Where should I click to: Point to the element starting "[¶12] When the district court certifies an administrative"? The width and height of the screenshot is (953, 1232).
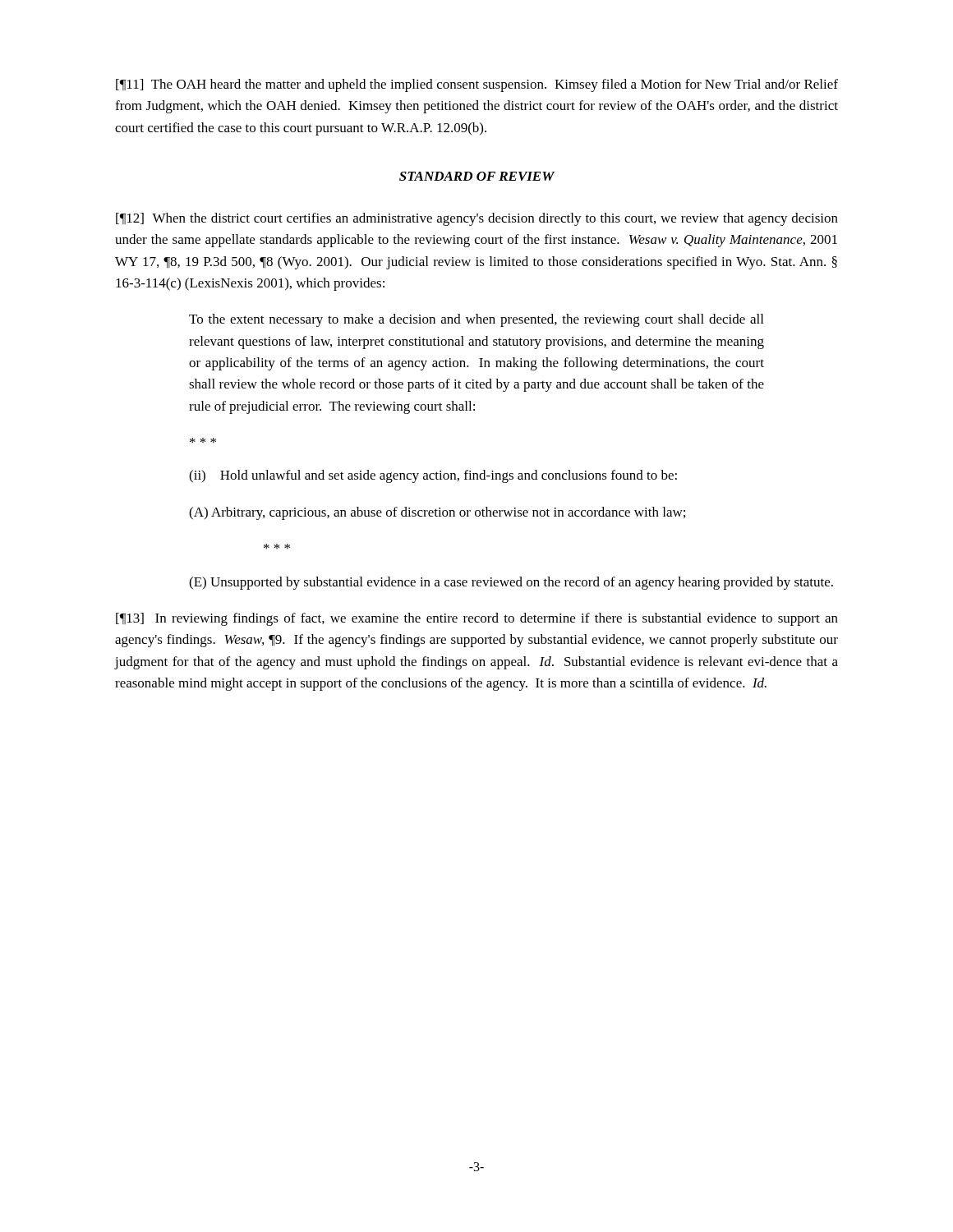[x=476, y=251]
